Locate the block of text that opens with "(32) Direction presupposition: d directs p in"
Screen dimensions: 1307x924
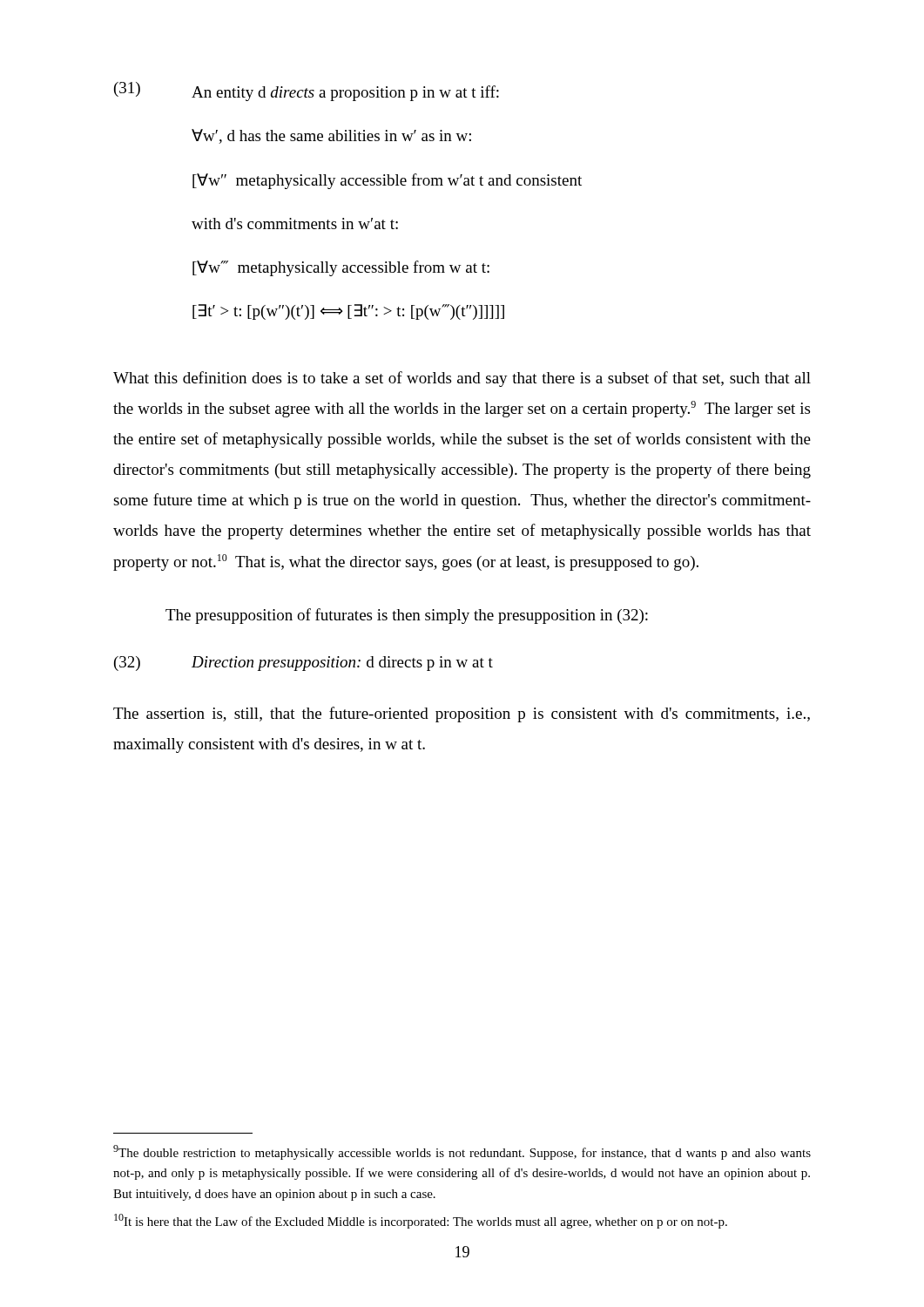tap(462, 662)
